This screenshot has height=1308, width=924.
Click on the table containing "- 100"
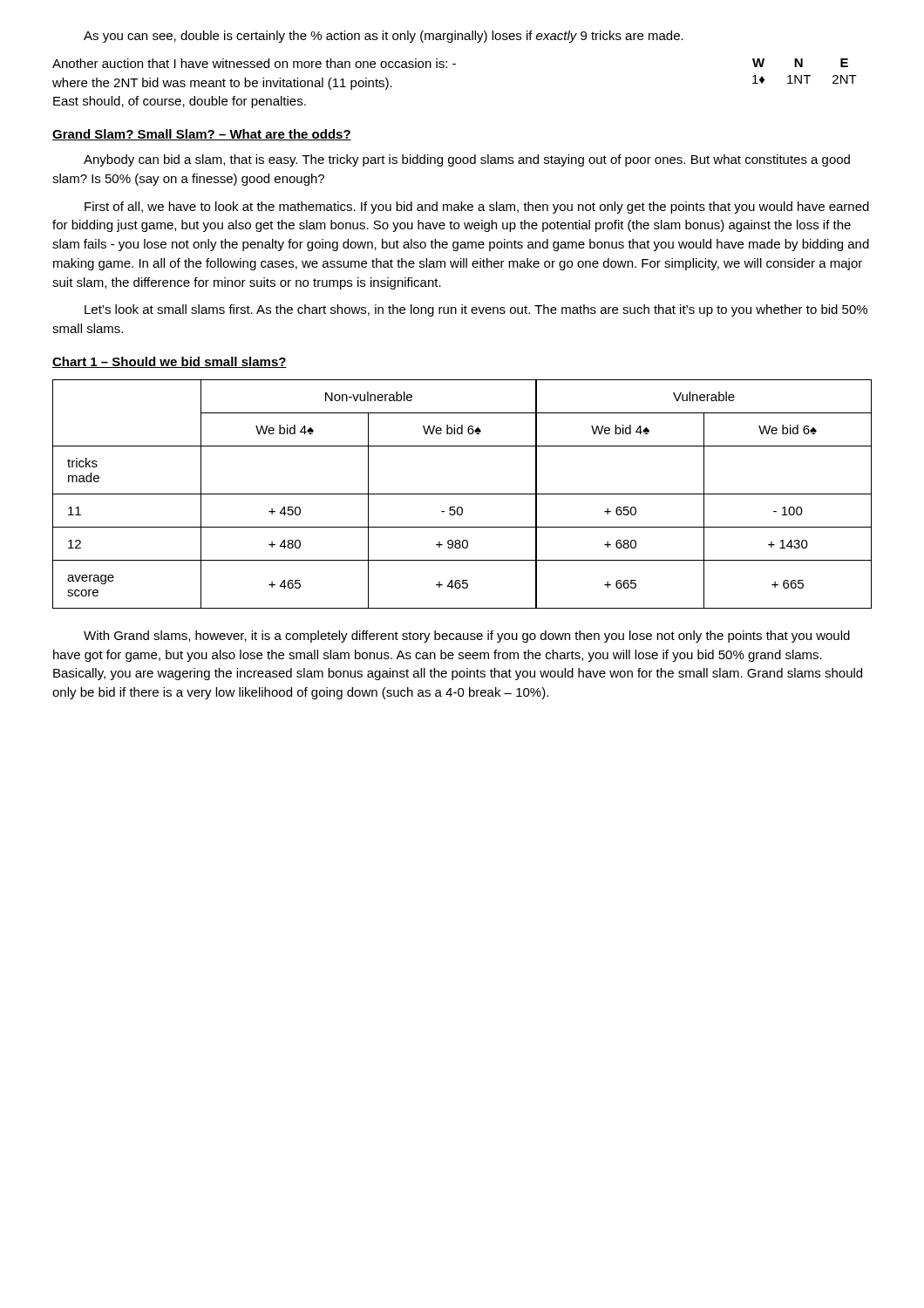(x=462, y=494)
